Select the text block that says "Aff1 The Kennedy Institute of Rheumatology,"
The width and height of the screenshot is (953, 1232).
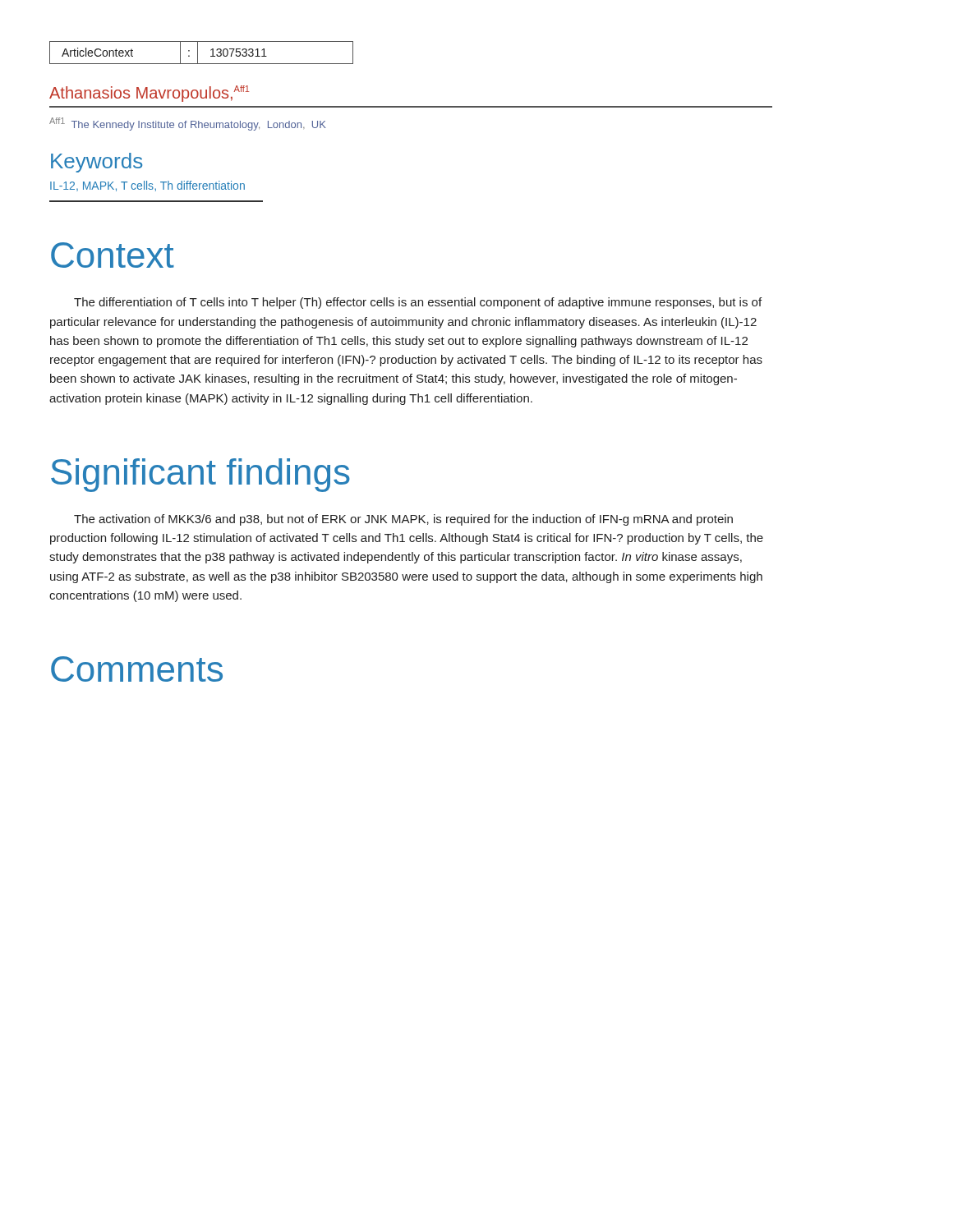click(x=188, y=123)
